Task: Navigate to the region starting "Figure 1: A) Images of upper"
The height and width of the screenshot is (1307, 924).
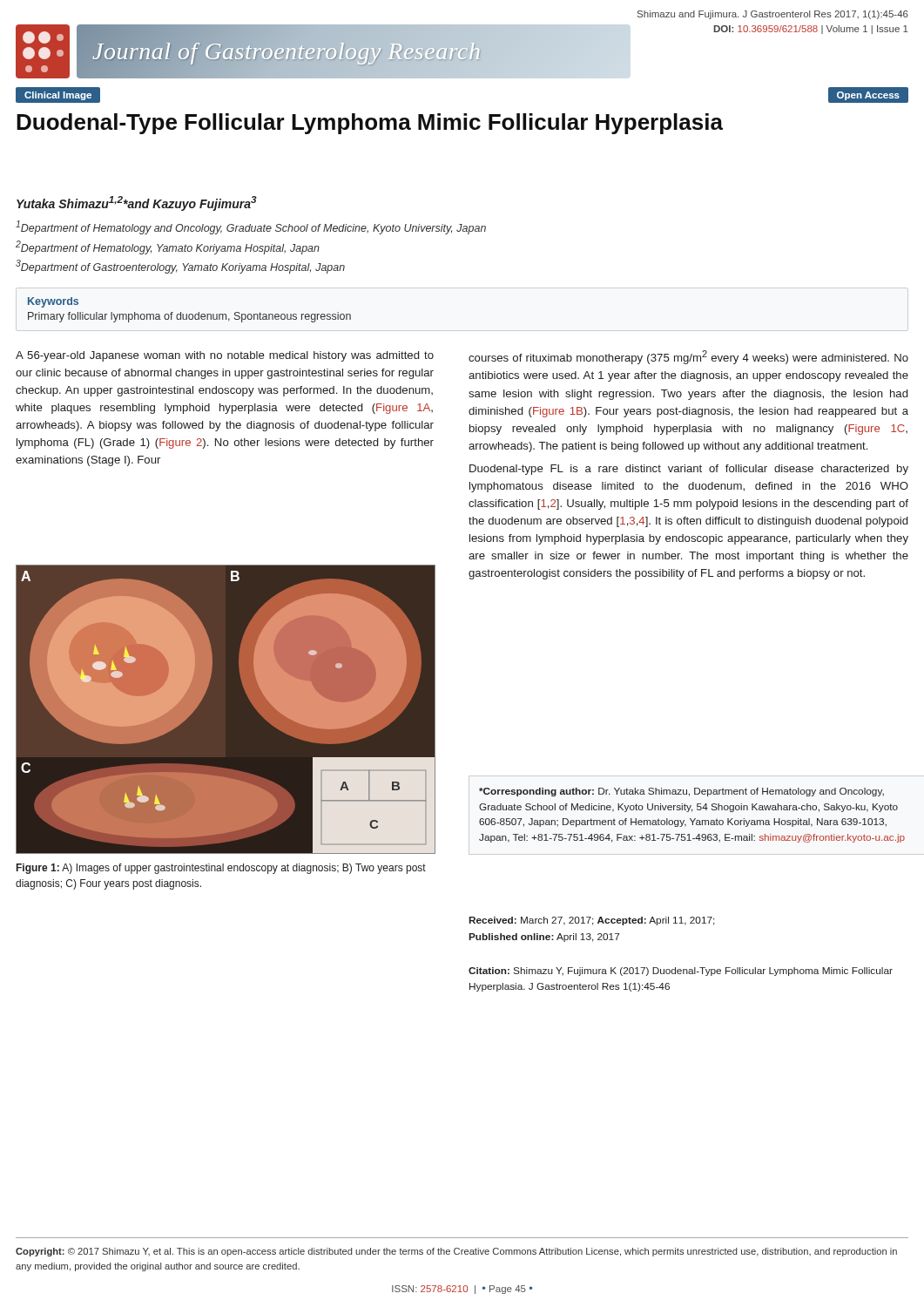Action: click(221, 876)
